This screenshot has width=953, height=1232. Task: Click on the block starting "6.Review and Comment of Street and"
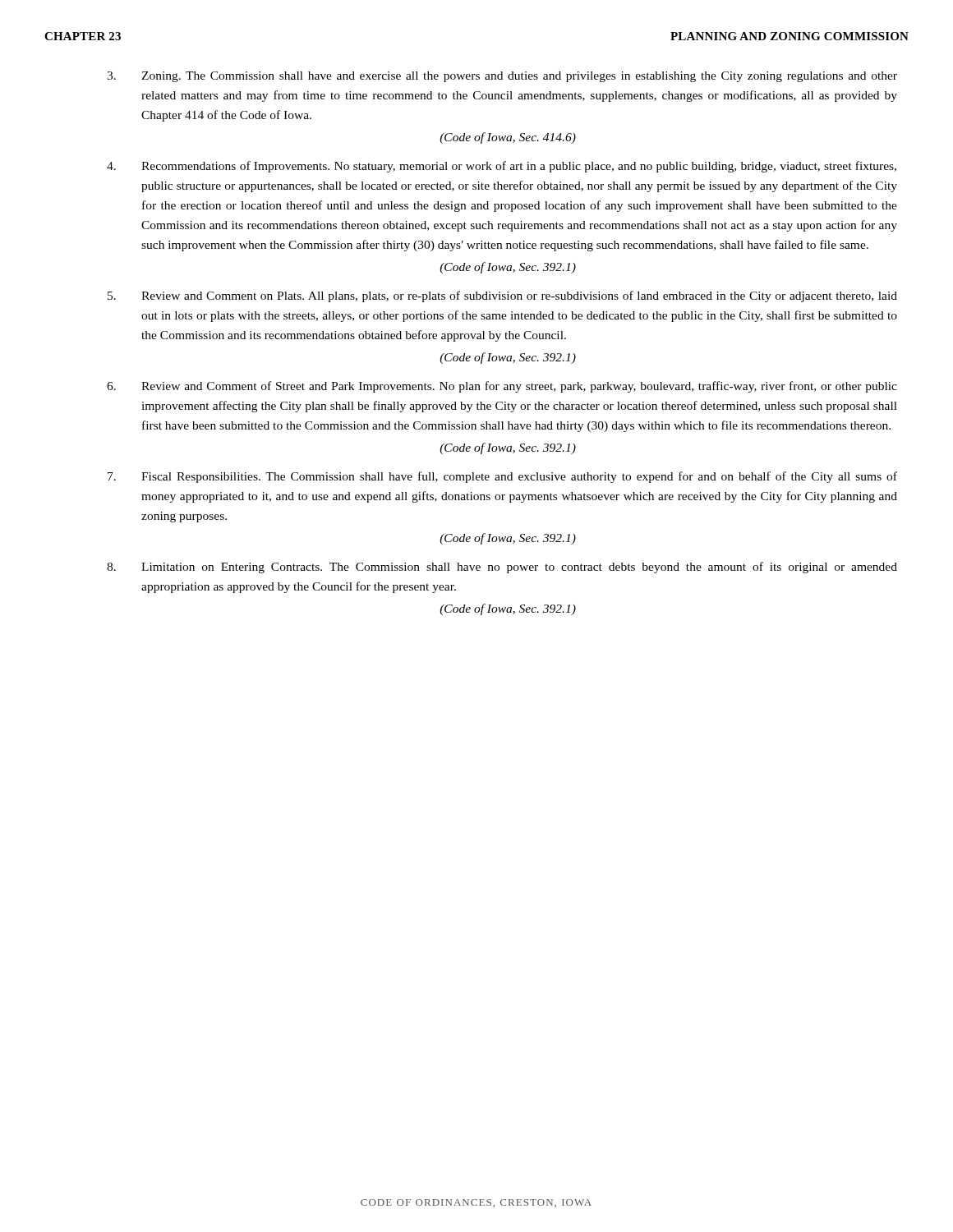coord(502,406)
